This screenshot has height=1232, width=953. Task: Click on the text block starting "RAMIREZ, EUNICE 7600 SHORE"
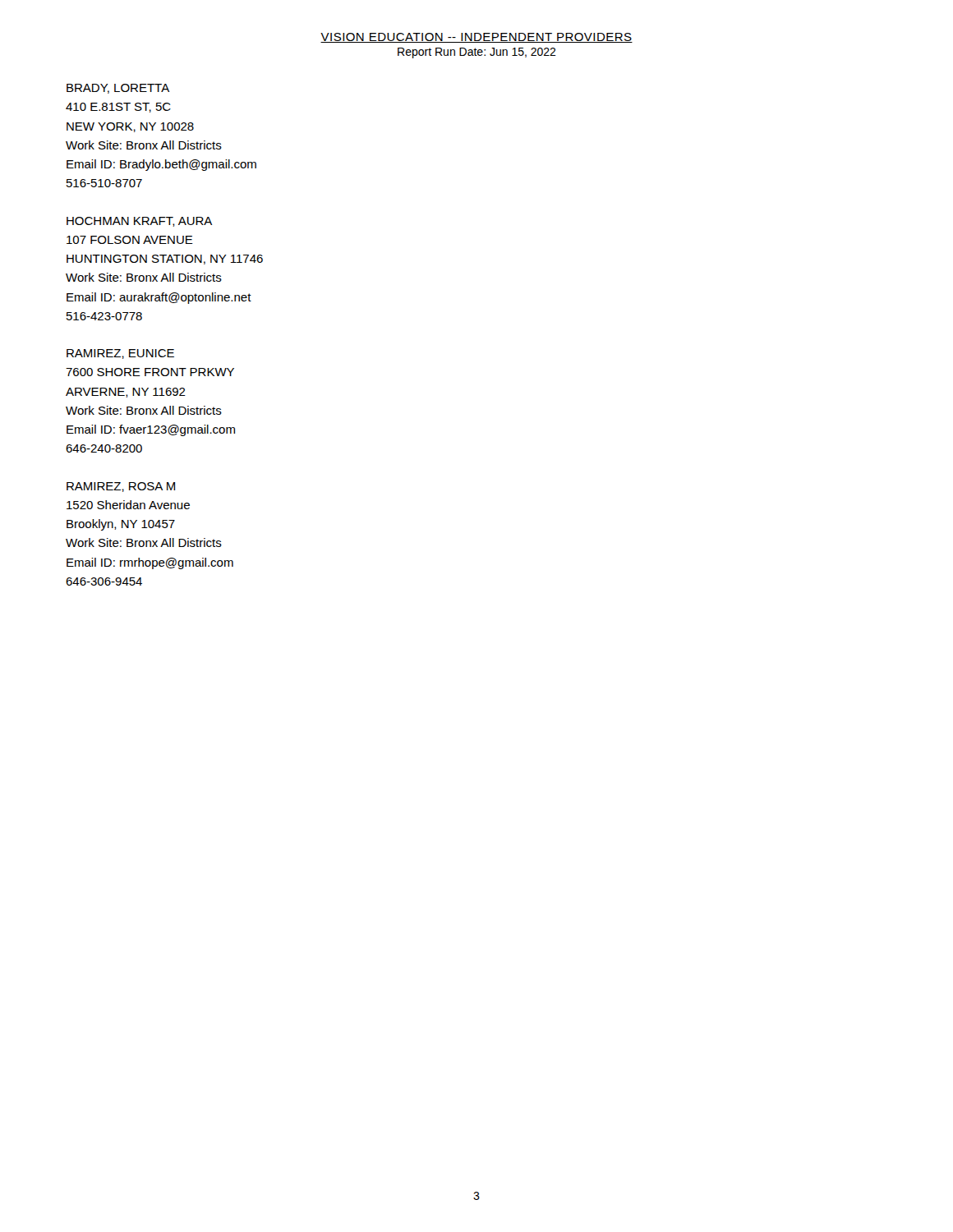[x=120, y=354]
